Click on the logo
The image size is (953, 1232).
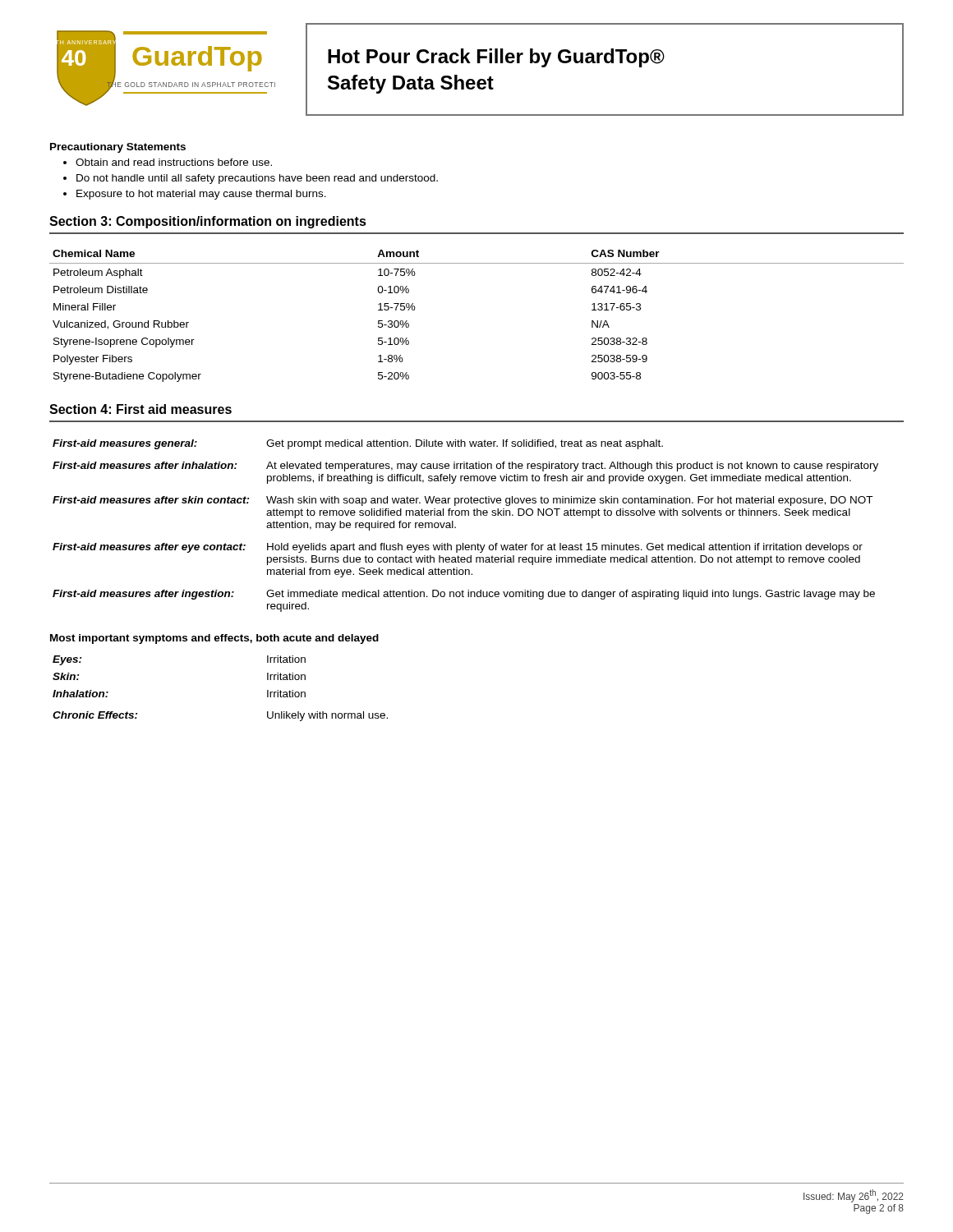(x=164, y=69)
